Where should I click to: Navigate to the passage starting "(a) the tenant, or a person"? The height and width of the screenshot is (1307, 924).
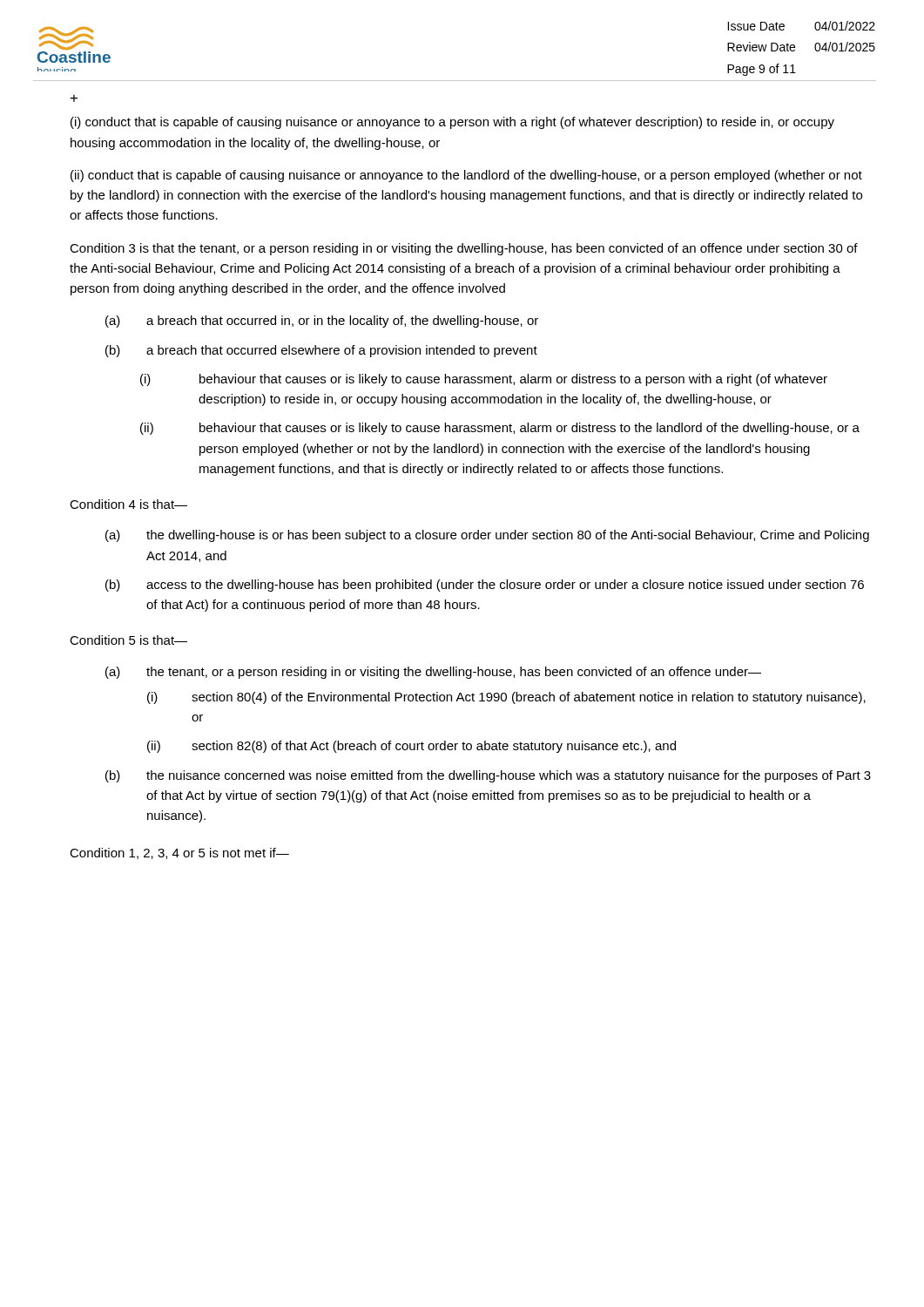(x=488, y=708)
